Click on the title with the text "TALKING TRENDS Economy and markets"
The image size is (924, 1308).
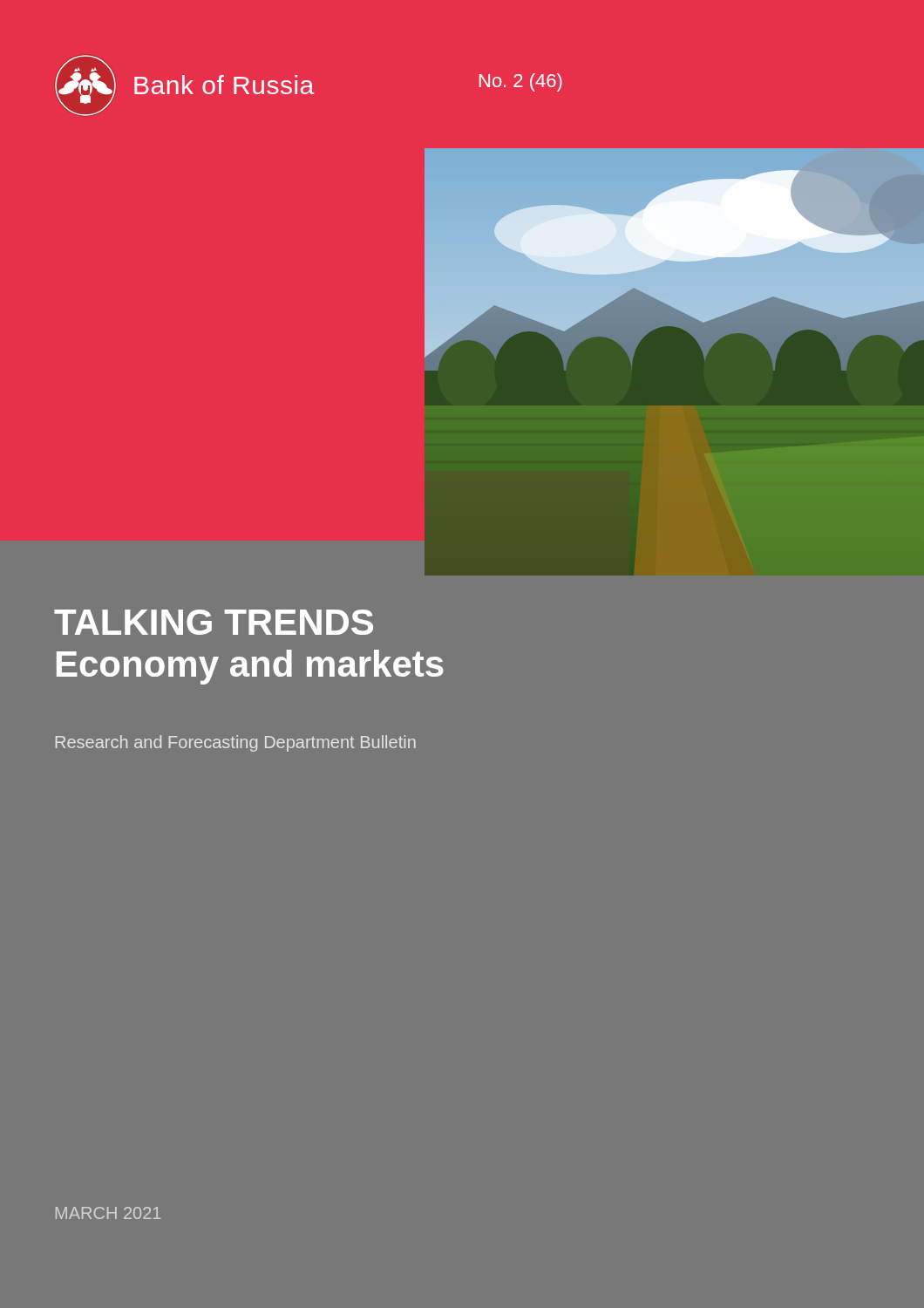[x=359, y=644]
